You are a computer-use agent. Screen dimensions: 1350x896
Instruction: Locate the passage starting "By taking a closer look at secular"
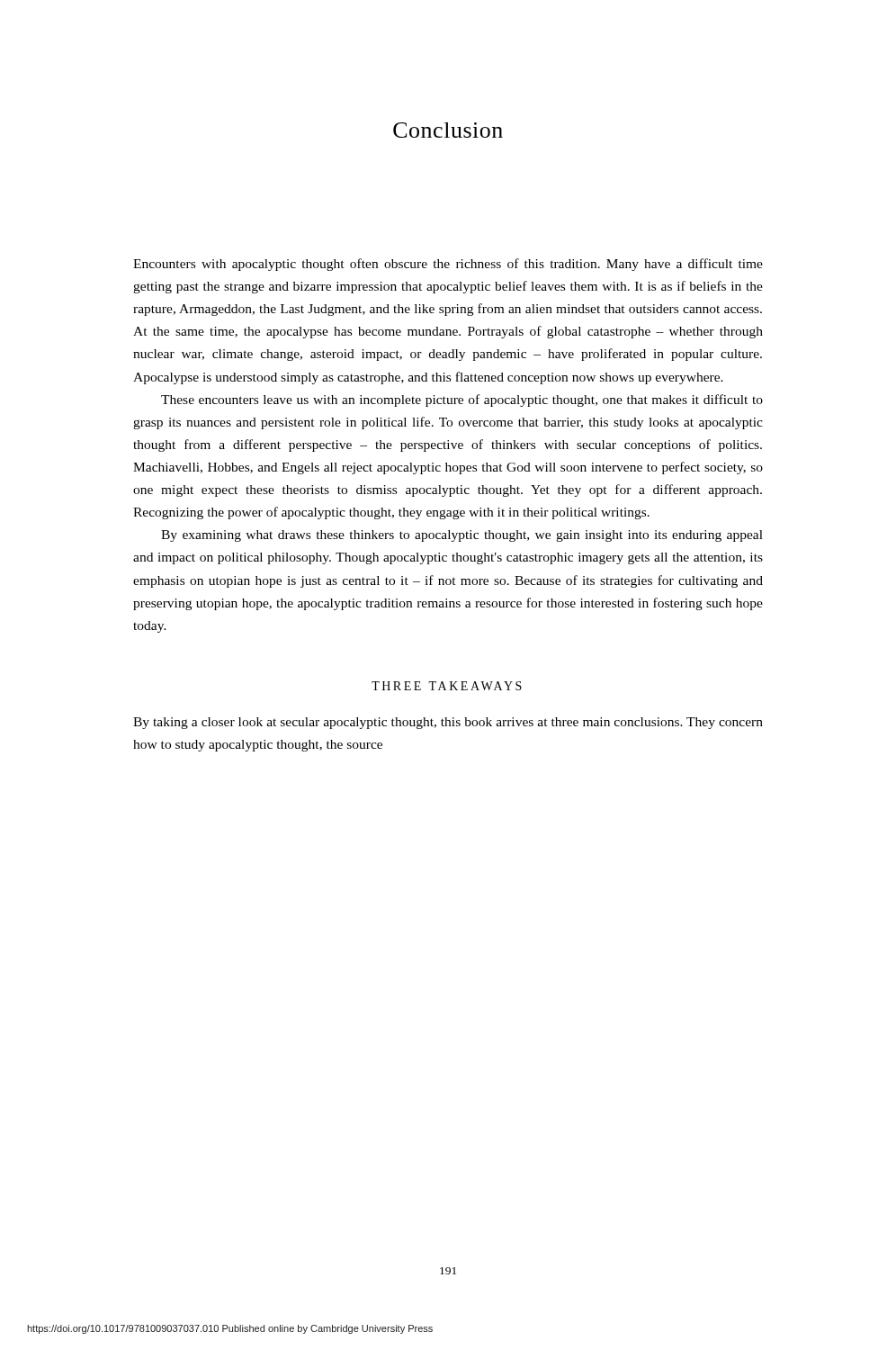point(448,733)
